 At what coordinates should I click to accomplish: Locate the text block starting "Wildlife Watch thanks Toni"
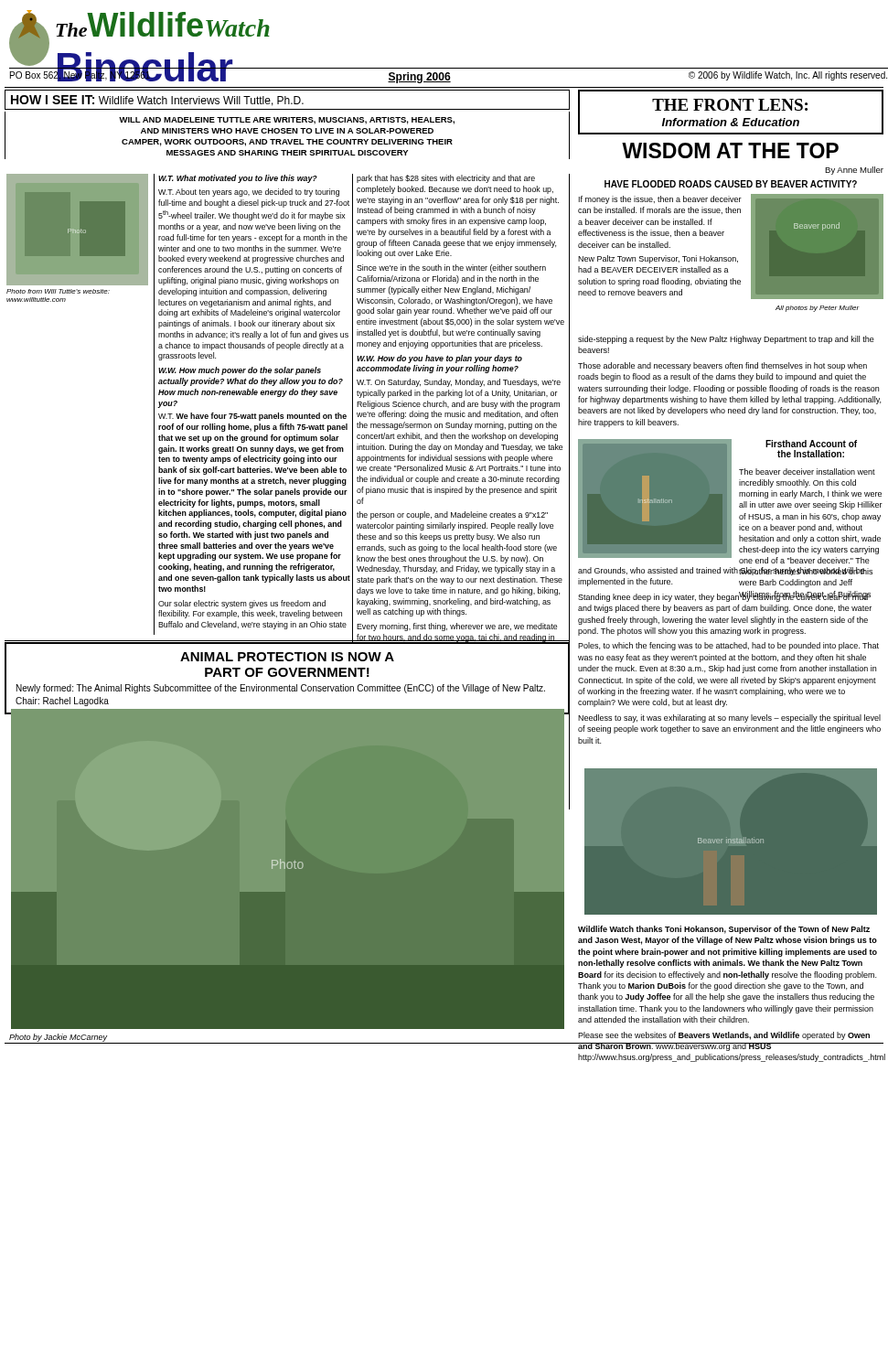(731, 994)
